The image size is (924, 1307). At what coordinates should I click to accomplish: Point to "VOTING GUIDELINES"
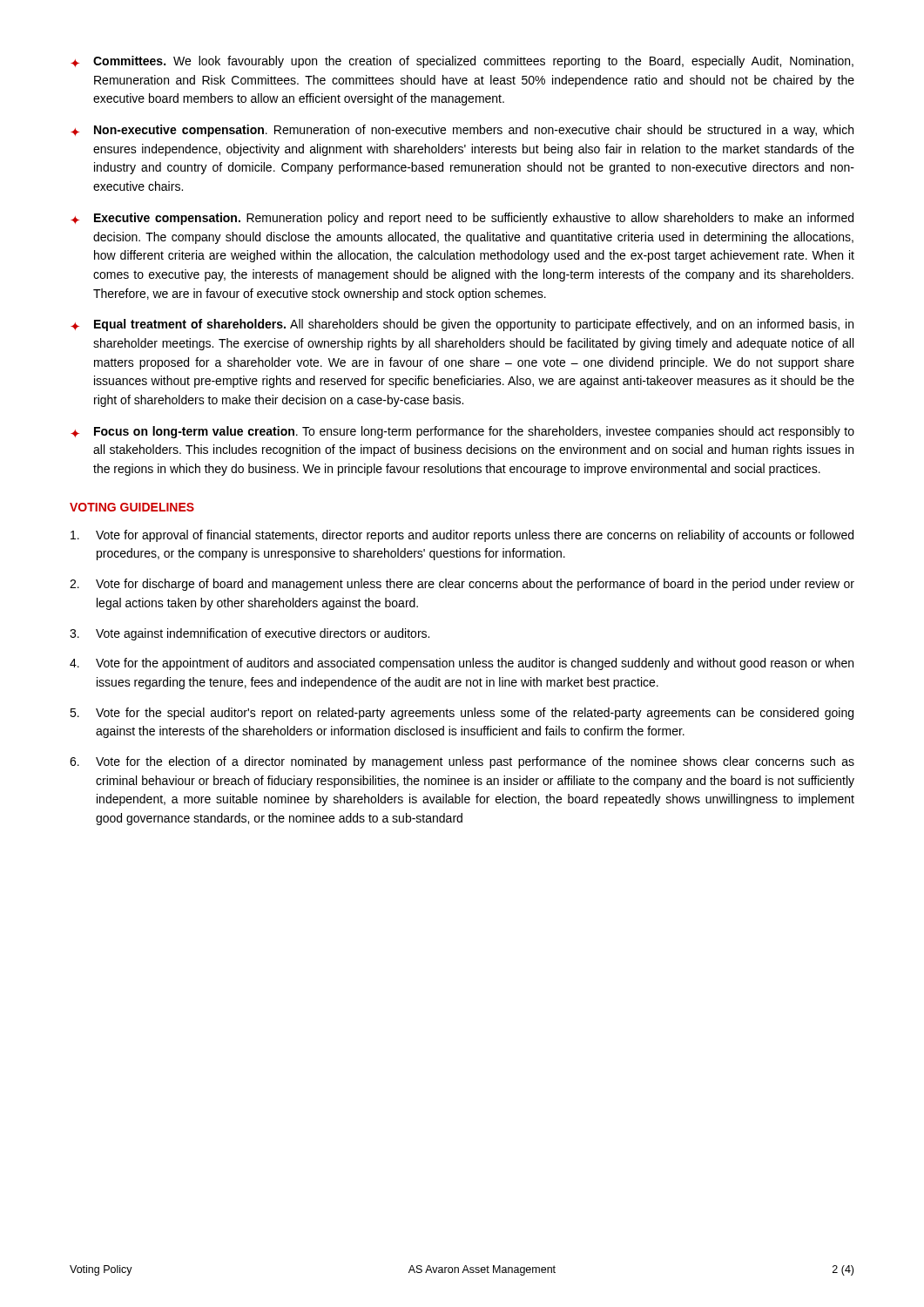[x=132, y=507]
